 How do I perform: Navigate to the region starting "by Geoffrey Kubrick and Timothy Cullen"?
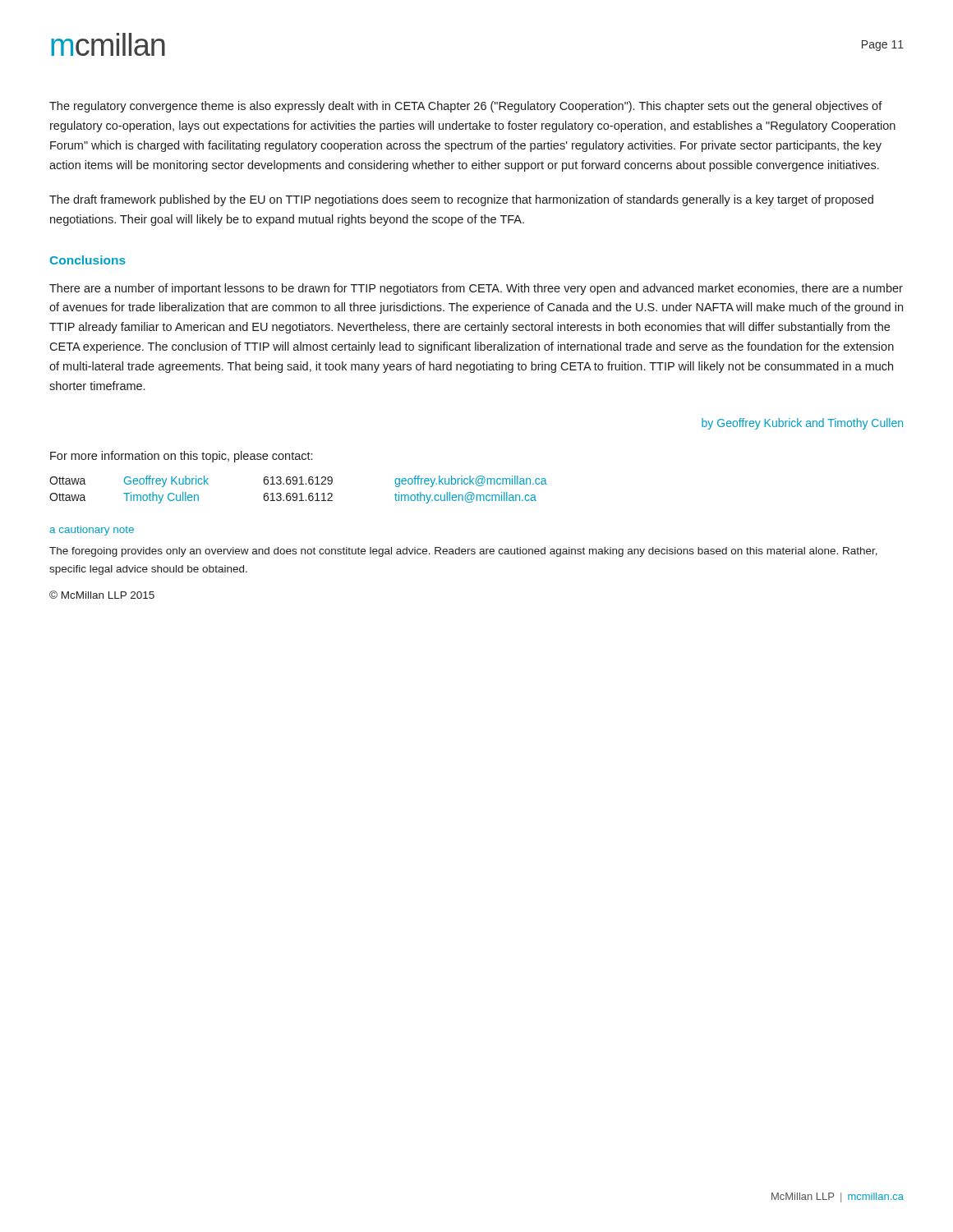pos(802,423)
